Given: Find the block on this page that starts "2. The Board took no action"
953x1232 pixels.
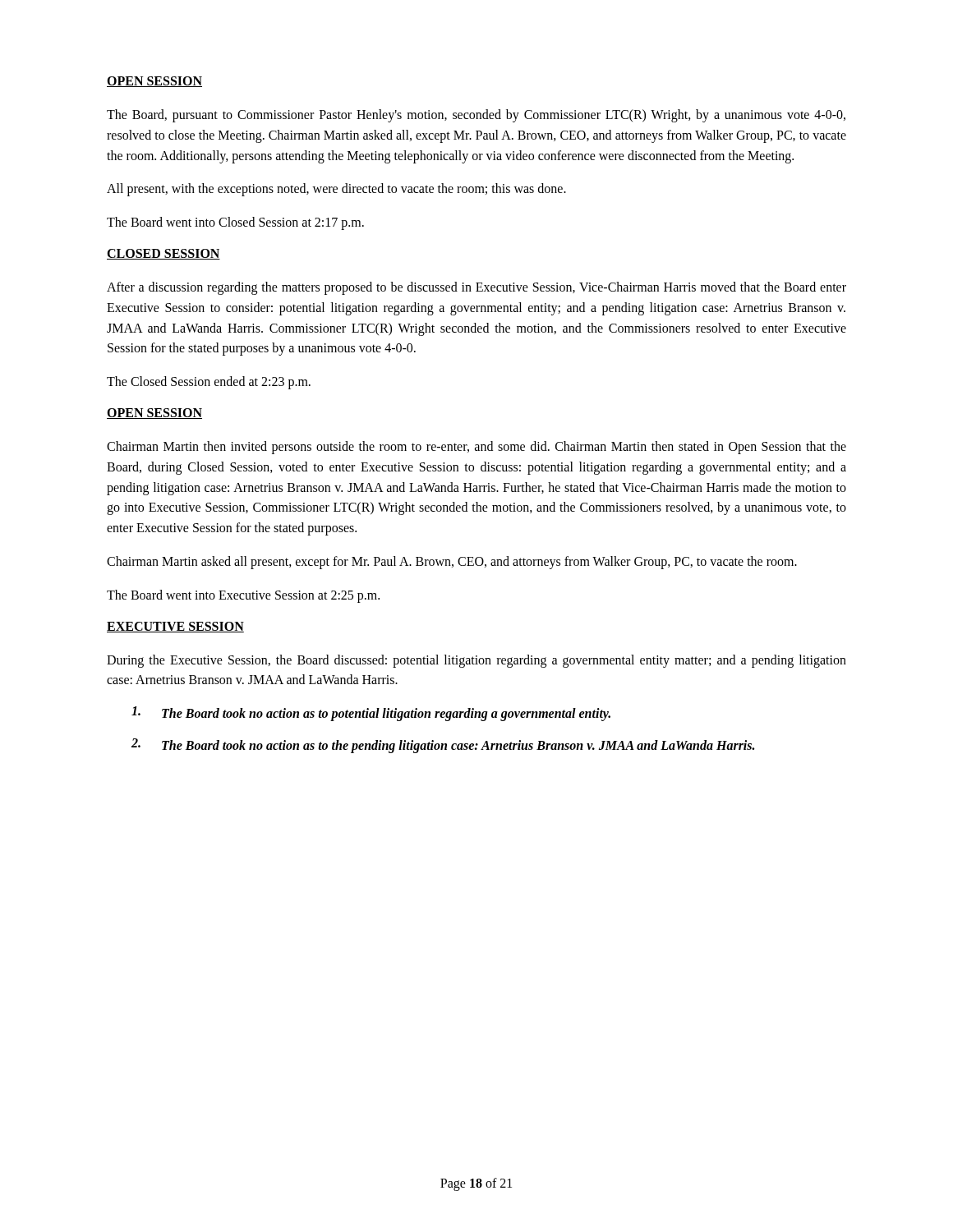Looking at the screenshot, I should (x=489, y=746).
